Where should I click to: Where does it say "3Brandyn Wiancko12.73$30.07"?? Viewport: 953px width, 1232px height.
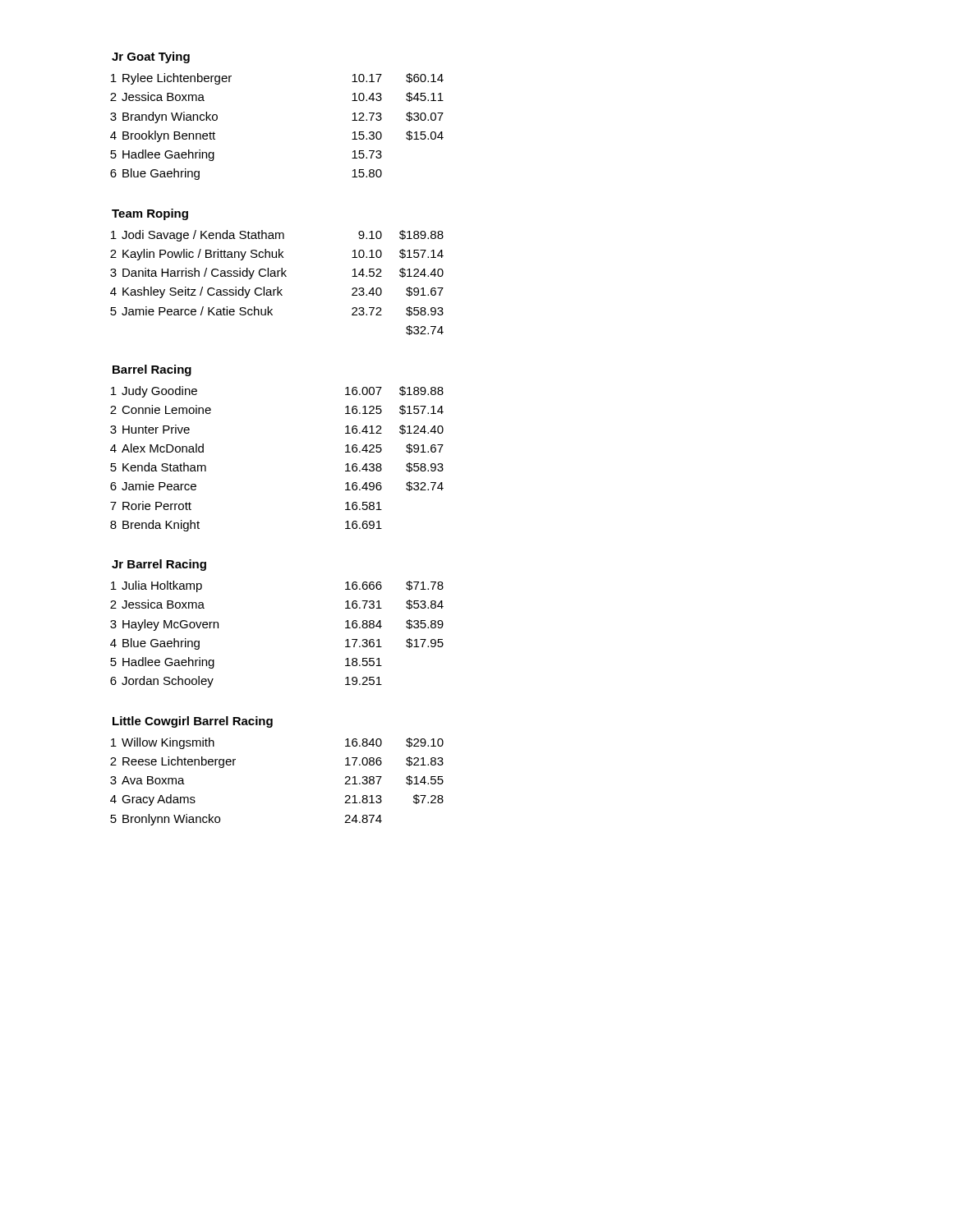coord(161,117)
